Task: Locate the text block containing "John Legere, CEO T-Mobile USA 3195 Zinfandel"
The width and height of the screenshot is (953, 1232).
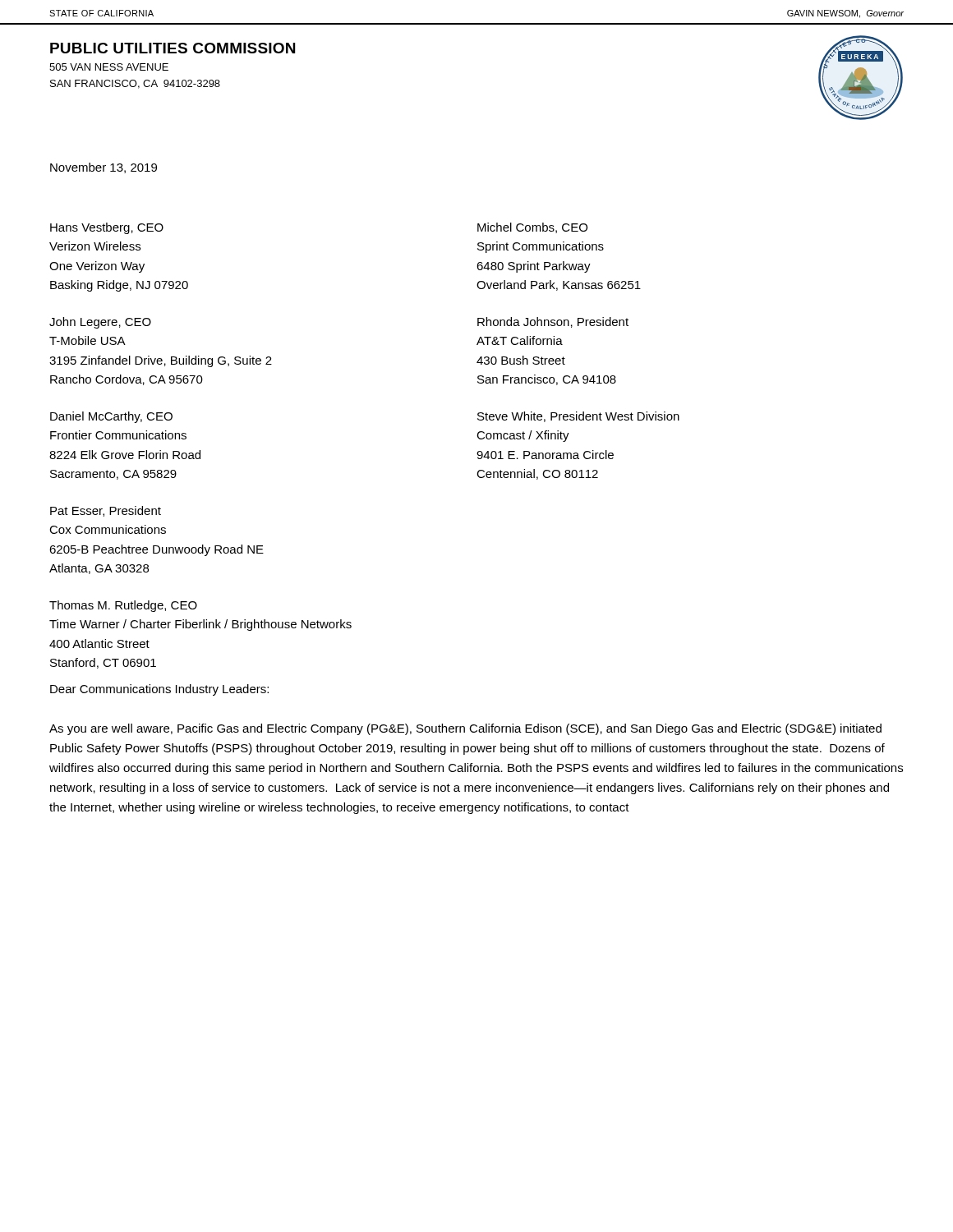Action: [161, 350]
